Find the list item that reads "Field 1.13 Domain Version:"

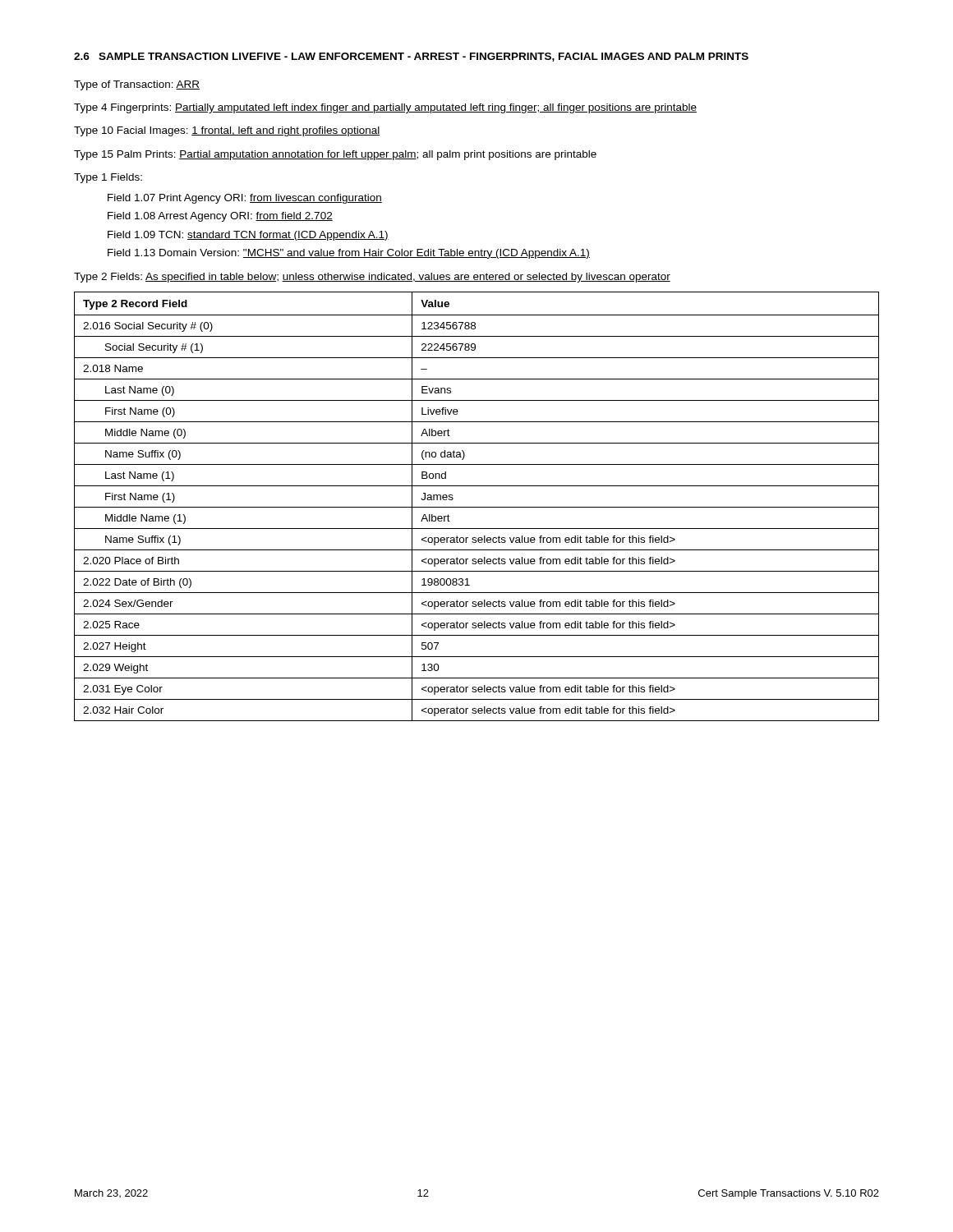(348, 253)
